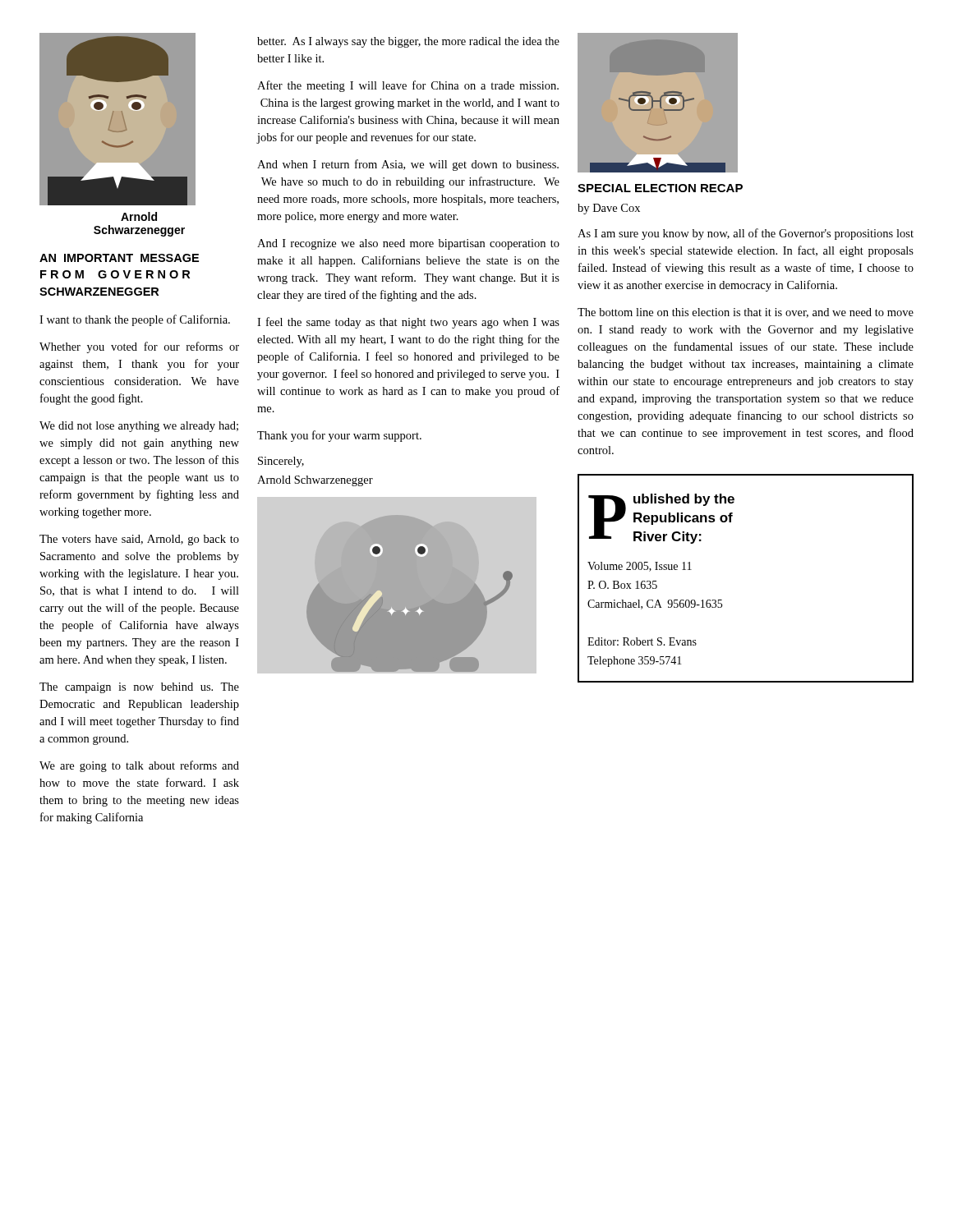Screen dimensions: 1232x953
Task: Find the region starting "AN IMPORTANT MESSAGEF R O M"
Action: [x=119, y=275]
